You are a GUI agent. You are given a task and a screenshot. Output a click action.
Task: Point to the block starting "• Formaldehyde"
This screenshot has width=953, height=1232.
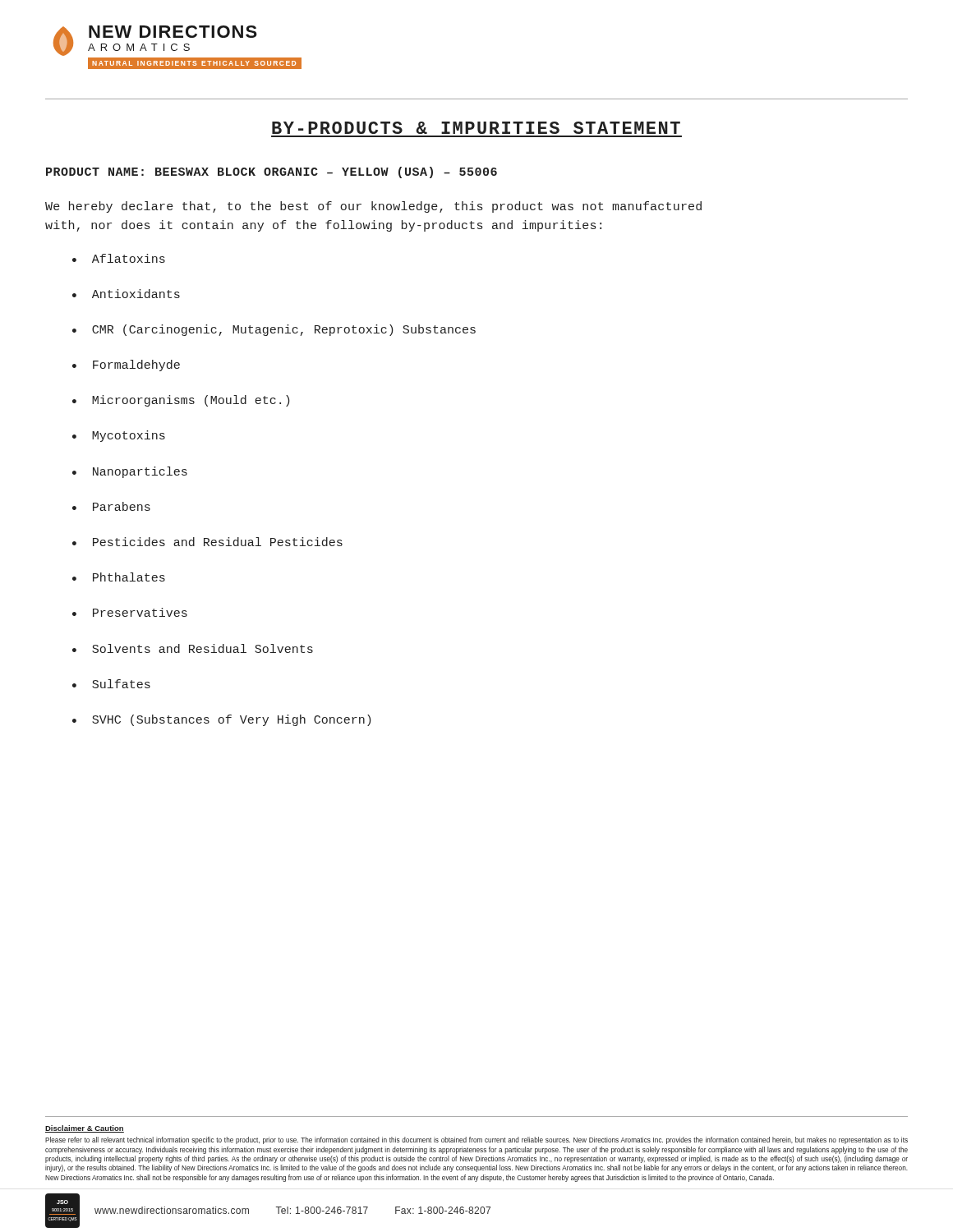[125, 368]
